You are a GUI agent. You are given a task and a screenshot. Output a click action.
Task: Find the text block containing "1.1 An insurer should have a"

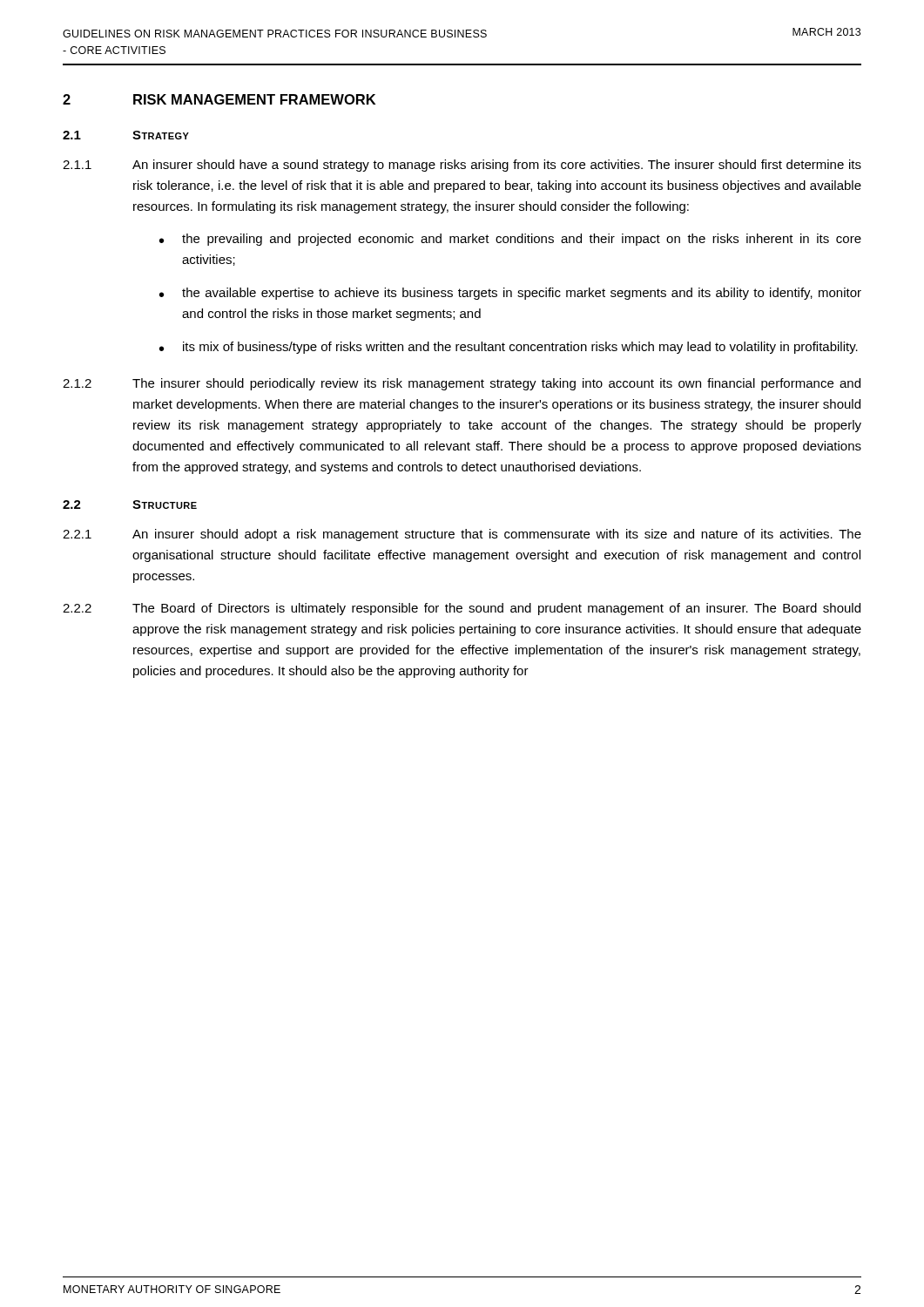pos(462,186)
